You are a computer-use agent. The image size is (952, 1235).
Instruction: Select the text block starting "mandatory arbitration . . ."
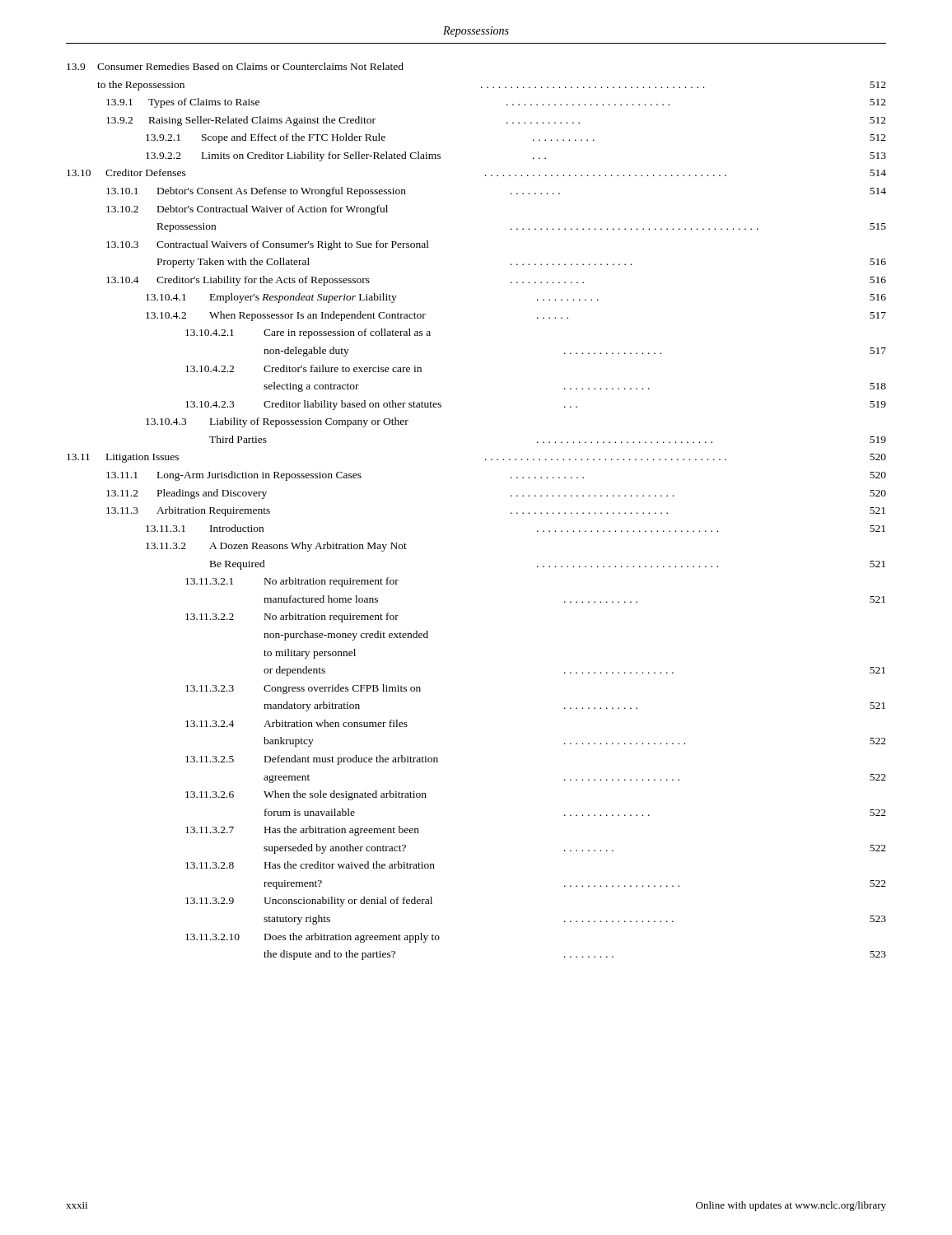(x=575, y=706)
